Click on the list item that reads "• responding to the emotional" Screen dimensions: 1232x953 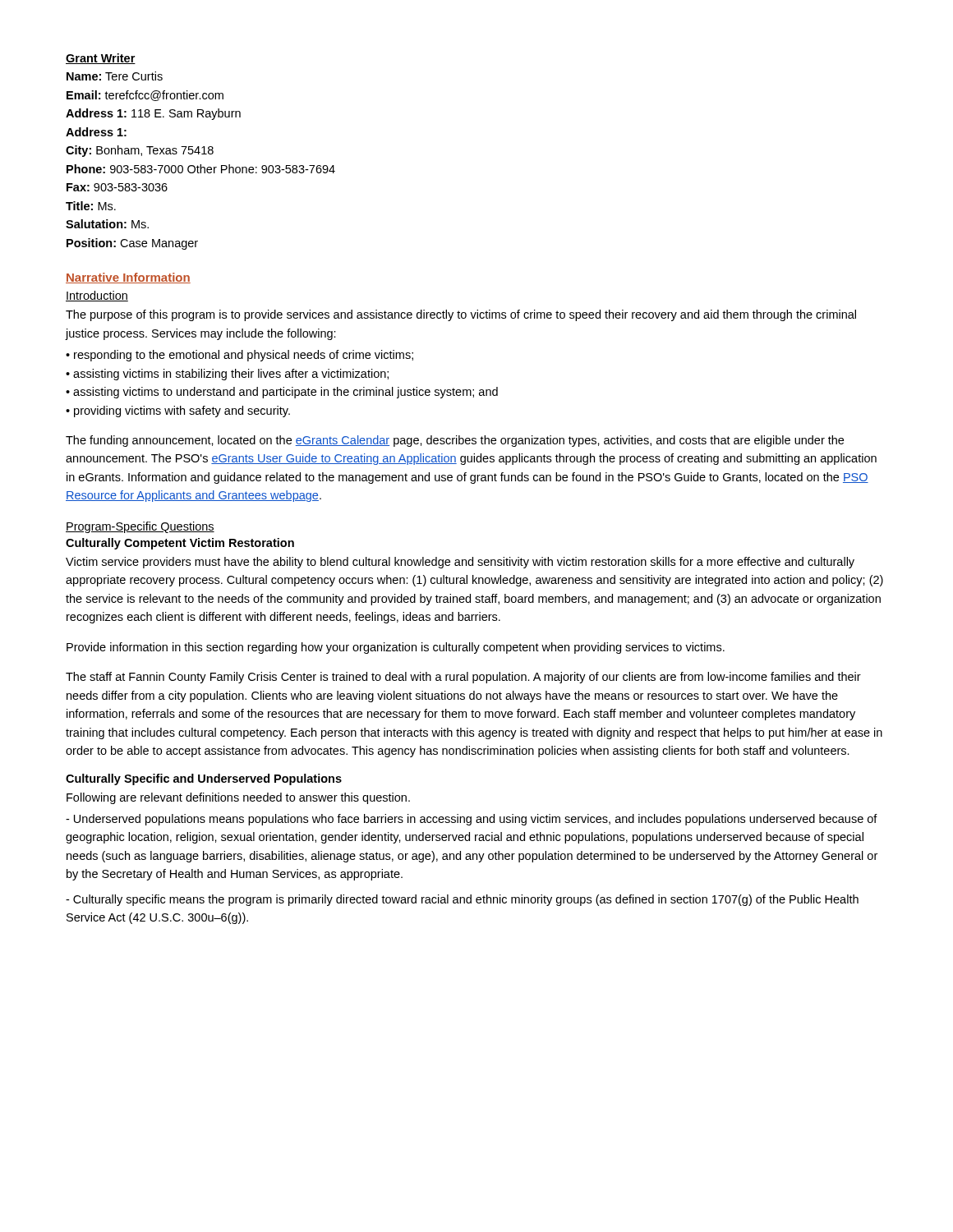click(240, 355)
